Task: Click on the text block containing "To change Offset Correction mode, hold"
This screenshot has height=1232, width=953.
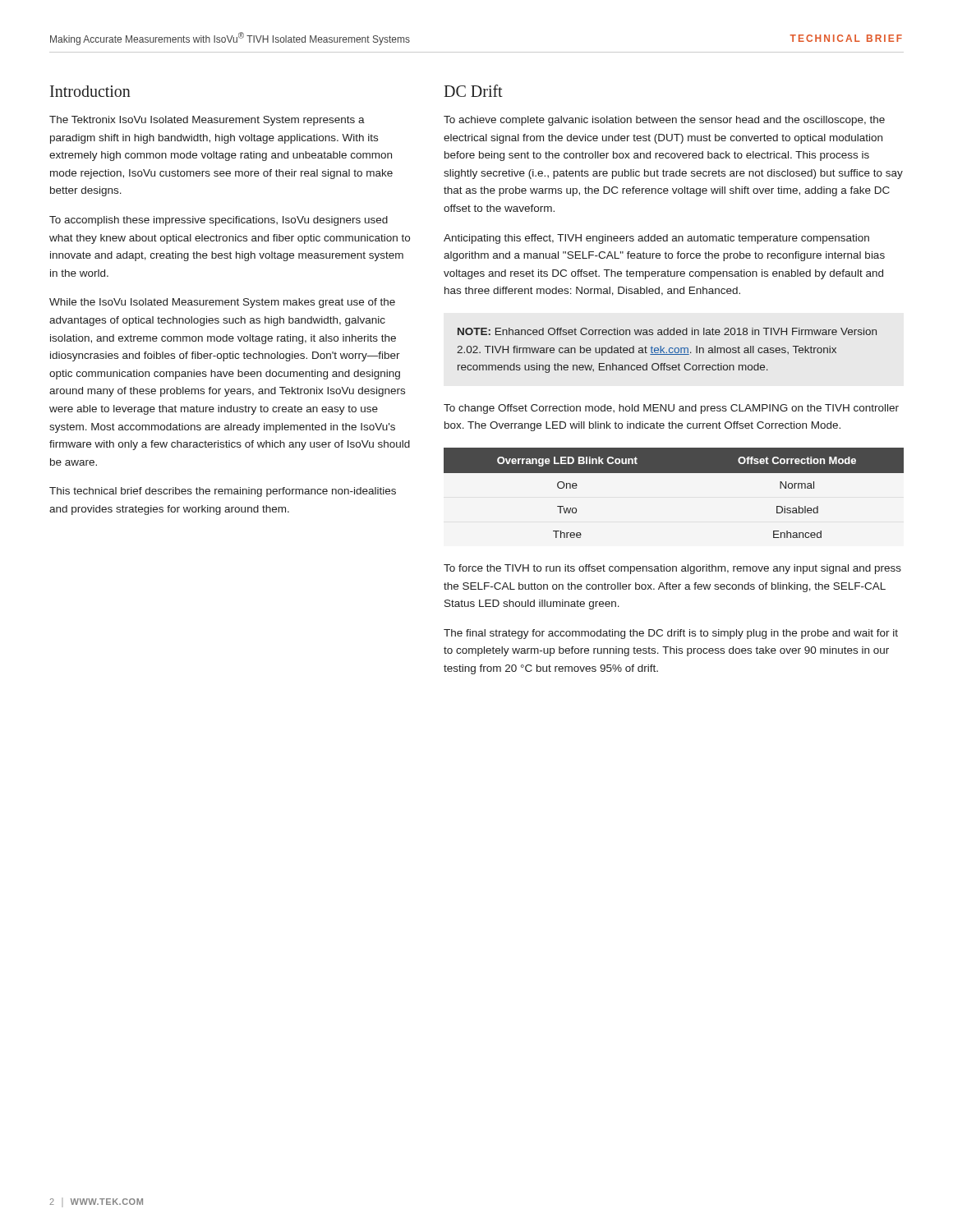Action: click(674, 417)
